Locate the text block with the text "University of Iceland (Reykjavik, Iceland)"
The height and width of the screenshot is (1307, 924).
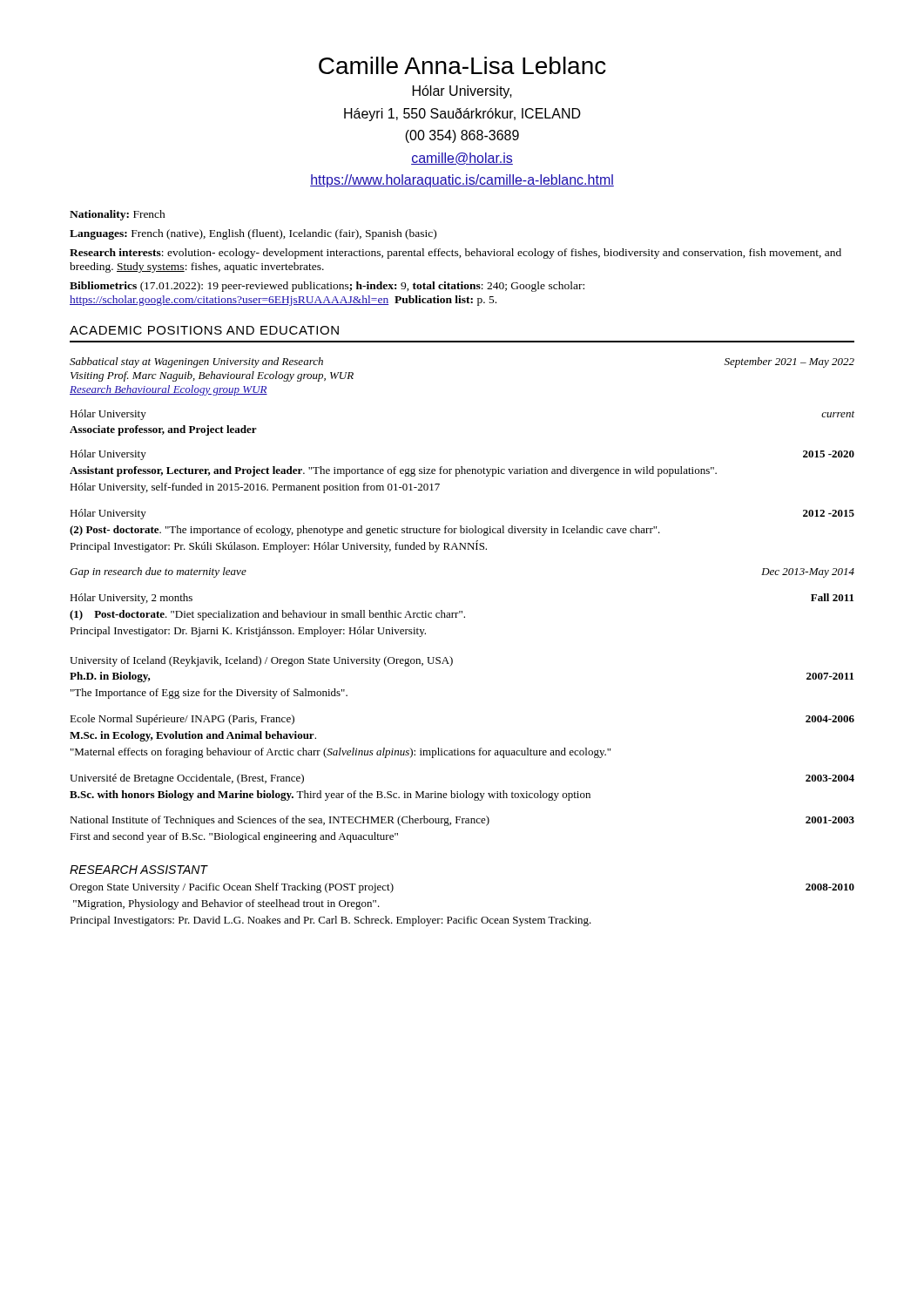click(x=261, y=661)
